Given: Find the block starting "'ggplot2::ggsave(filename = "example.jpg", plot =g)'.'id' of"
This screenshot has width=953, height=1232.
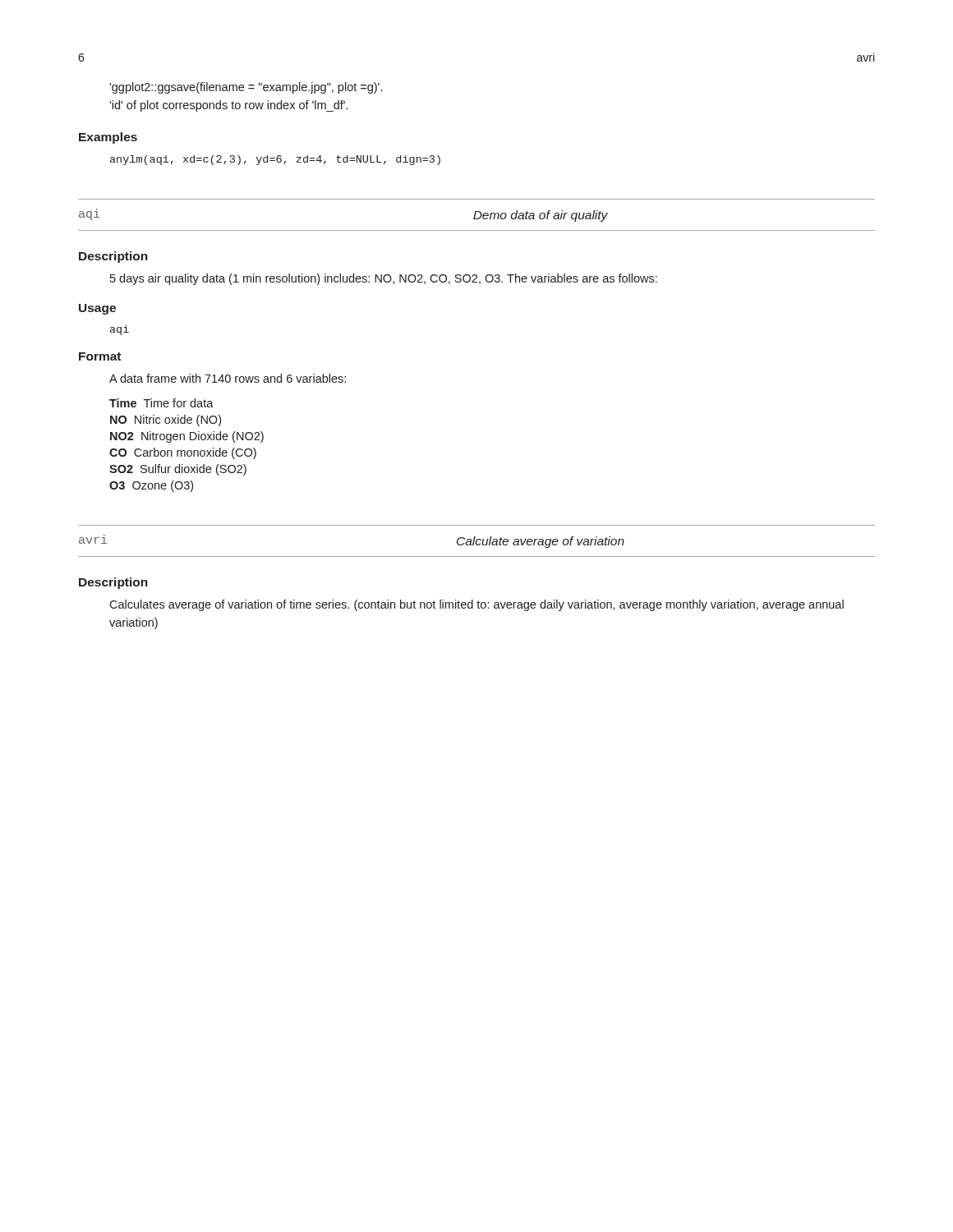Looking at the screenshot, I should pos(246,88).
